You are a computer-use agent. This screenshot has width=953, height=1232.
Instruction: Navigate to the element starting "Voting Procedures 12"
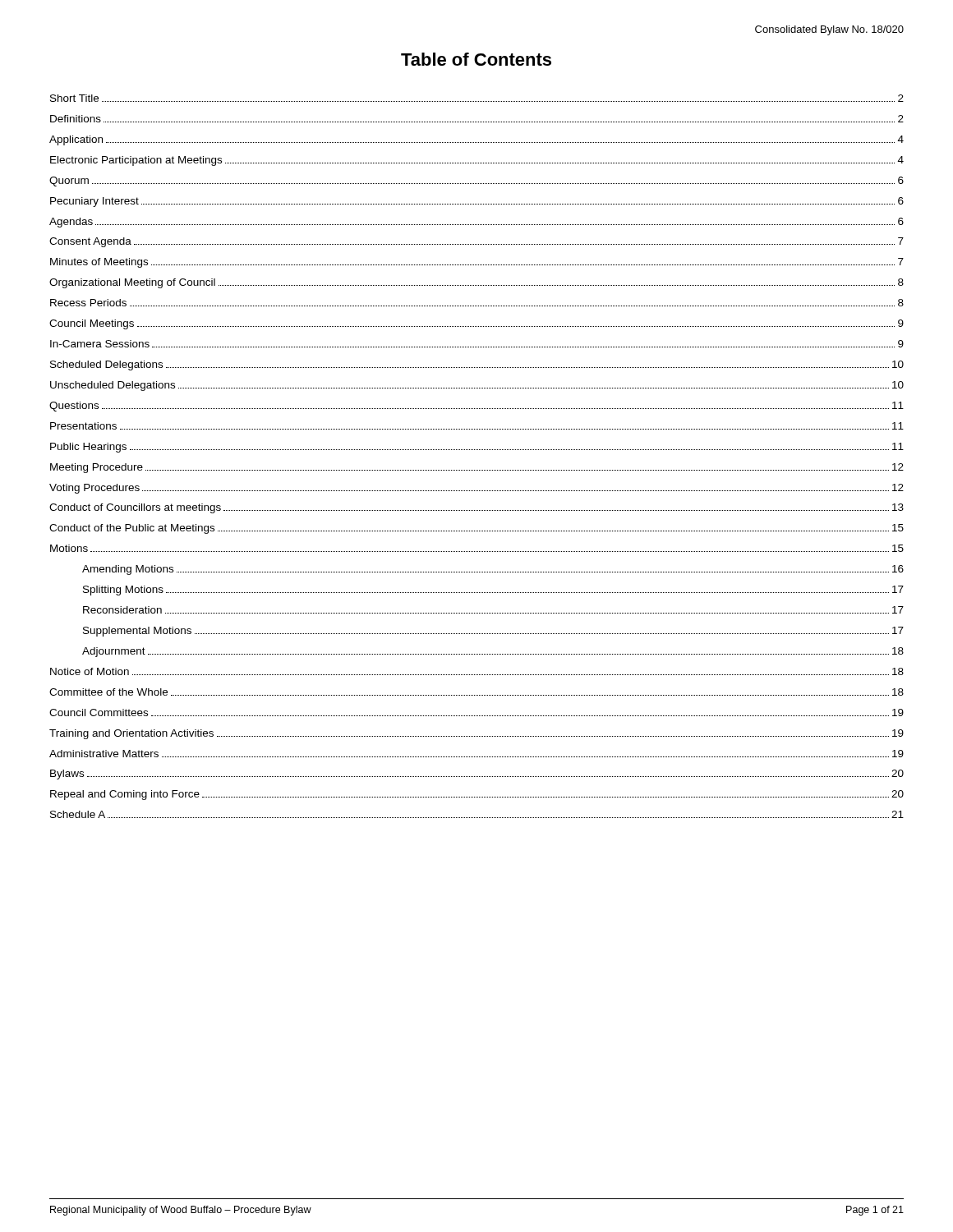click(x=476, y=488)
